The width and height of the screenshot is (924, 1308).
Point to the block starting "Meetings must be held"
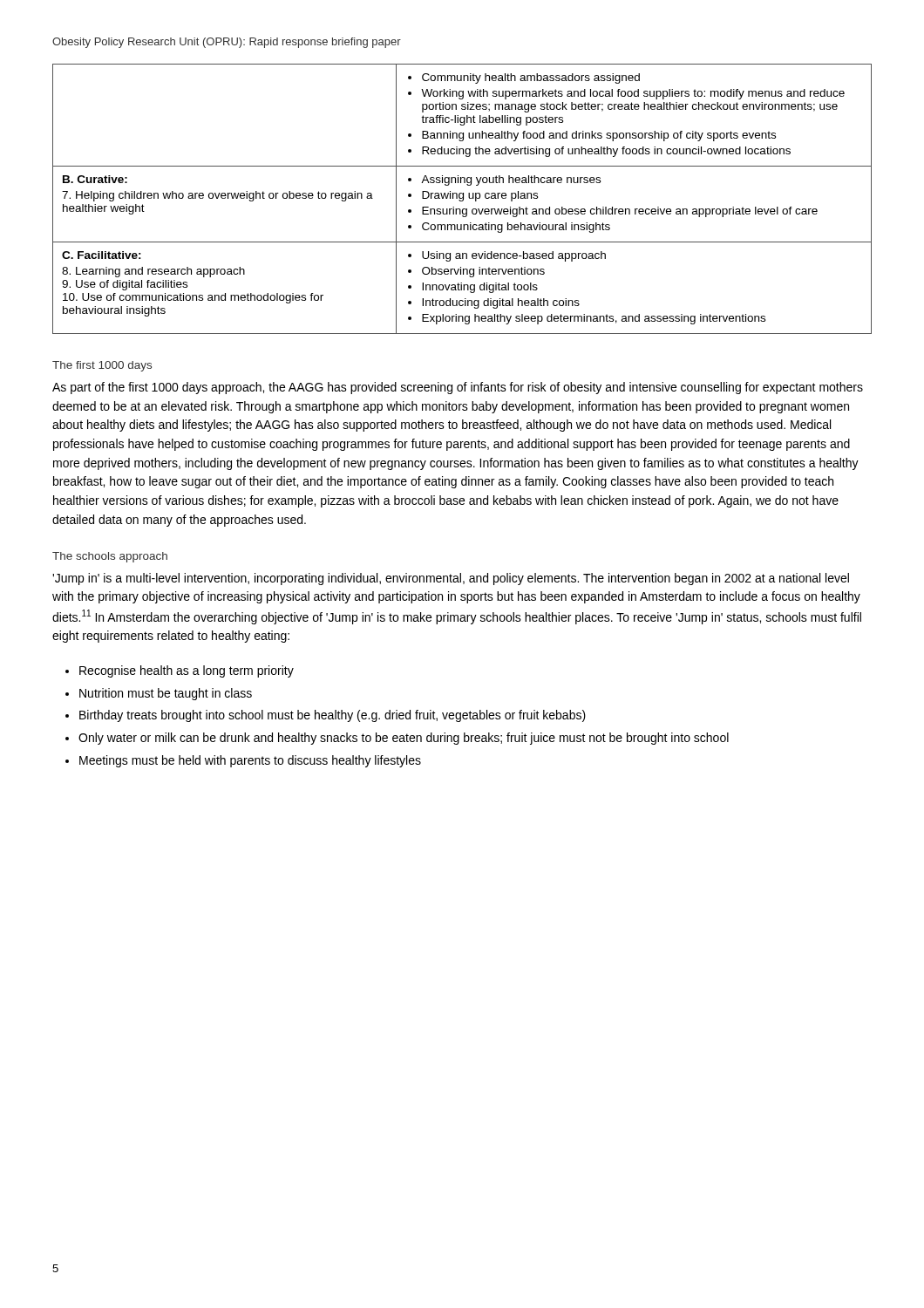250,760
